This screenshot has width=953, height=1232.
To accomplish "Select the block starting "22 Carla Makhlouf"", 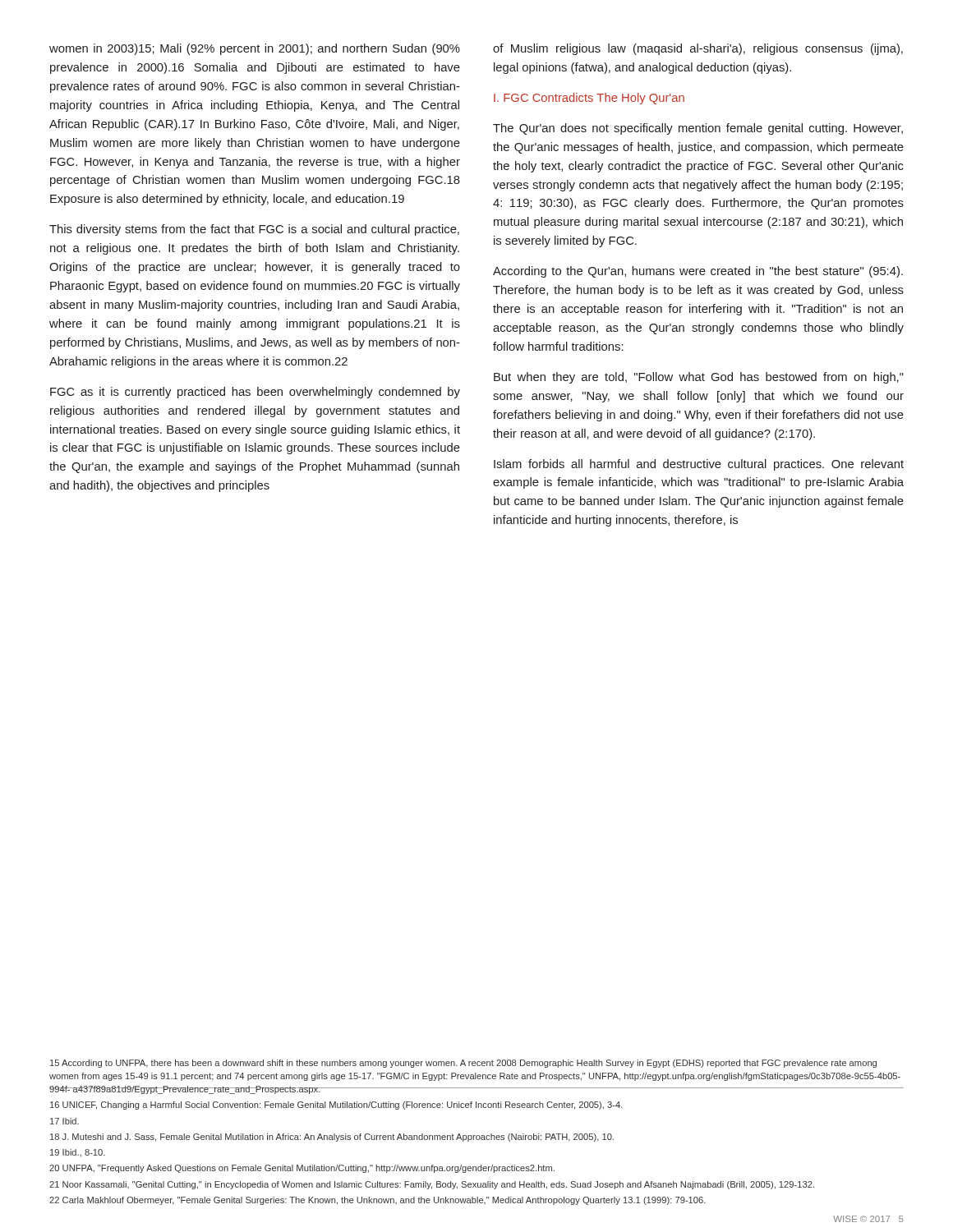I will (x=378, y=1200).
